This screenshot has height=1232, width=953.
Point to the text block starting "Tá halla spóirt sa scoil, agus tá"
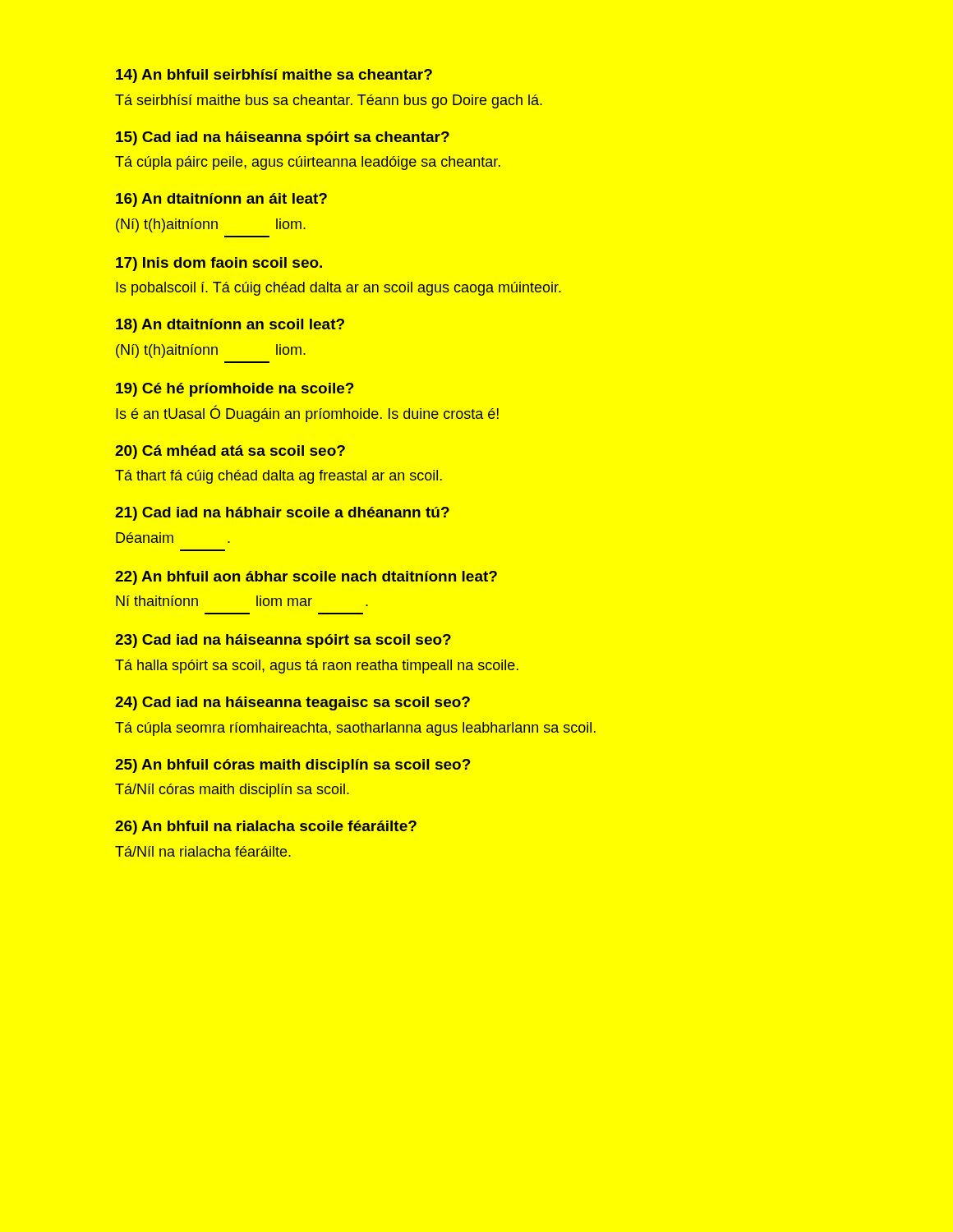[317, 665]
